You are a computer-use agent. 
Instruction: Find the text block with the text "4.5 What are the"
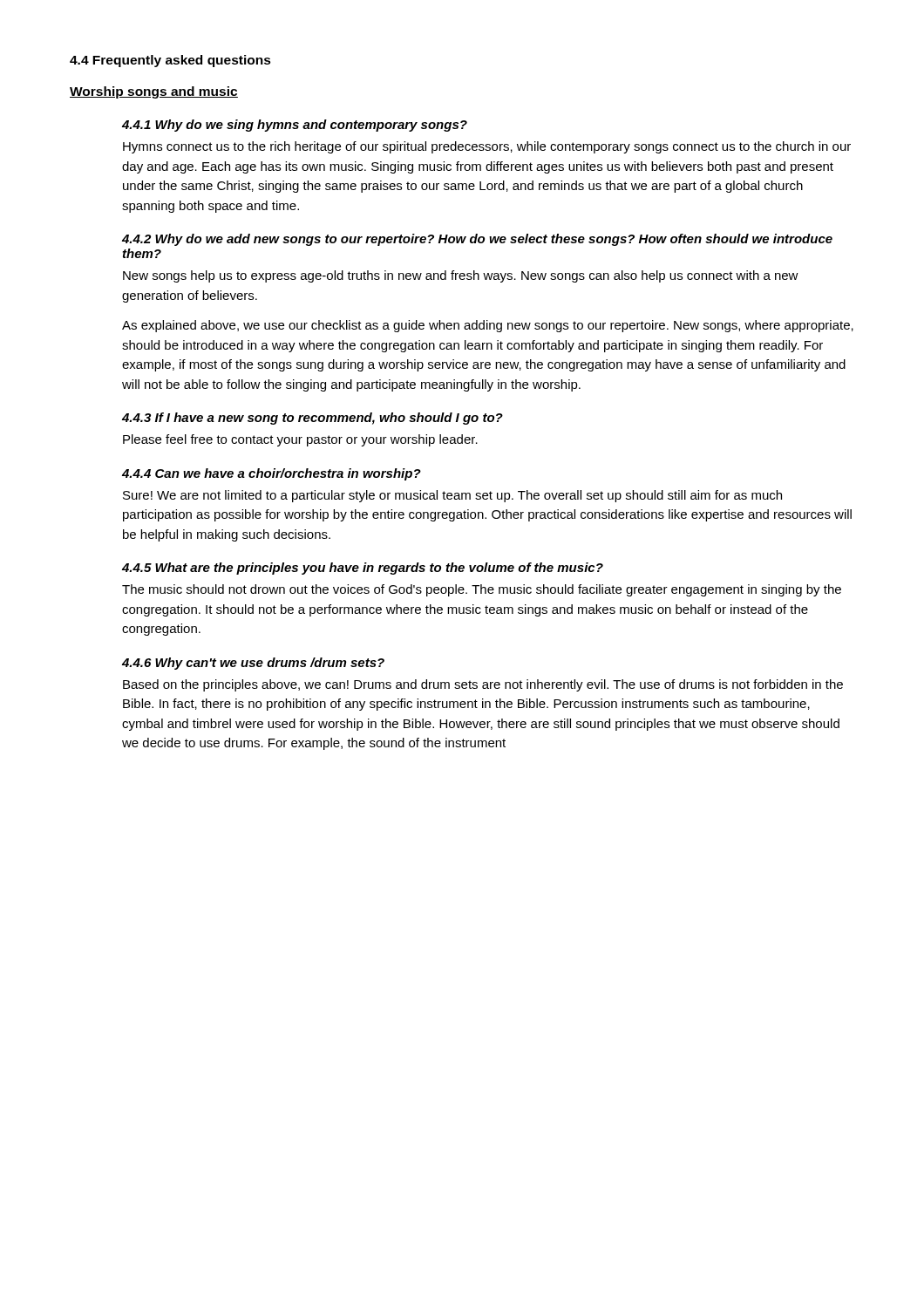click(488, 599)
